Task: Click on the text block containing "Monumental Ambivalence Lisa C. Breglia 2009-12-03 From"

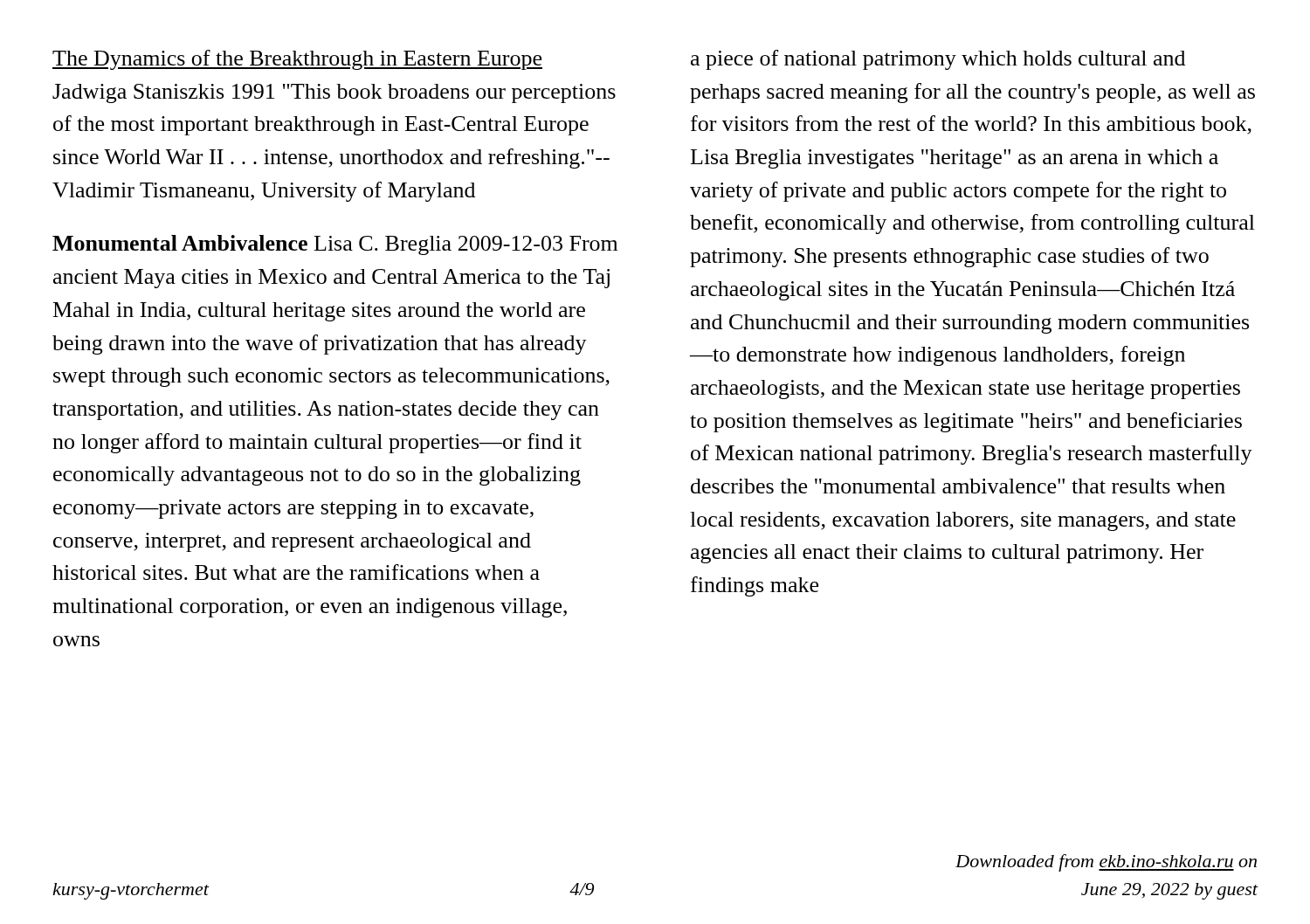Action: [335, 441]
